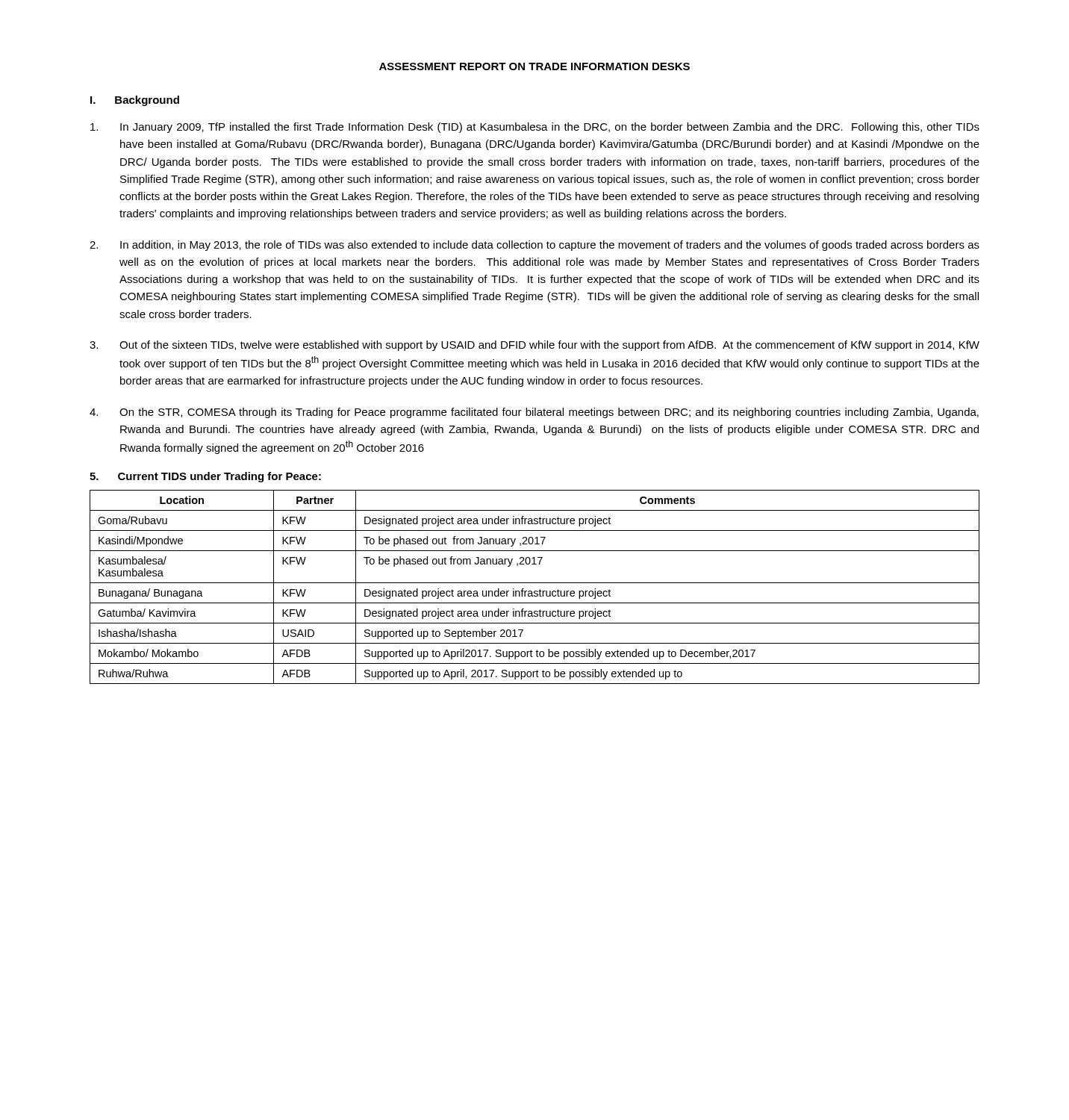Locate the table with the text "Mokambo/ Mokambo"
This screenshot has height=1120, width=1069.
pos(534,587)
